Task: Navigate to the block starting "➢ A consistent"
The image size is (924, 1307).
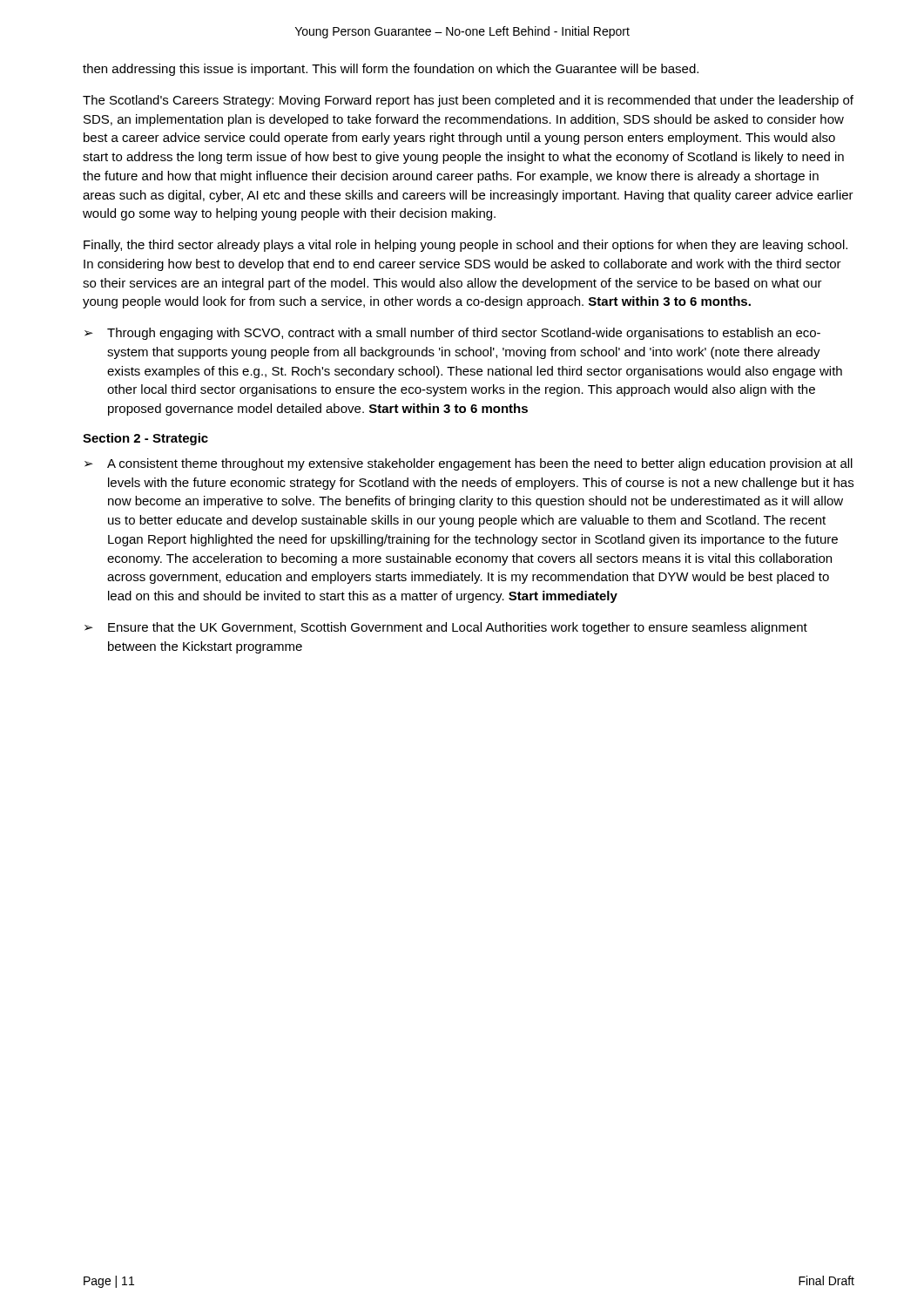Action: (x=469, y=530)
